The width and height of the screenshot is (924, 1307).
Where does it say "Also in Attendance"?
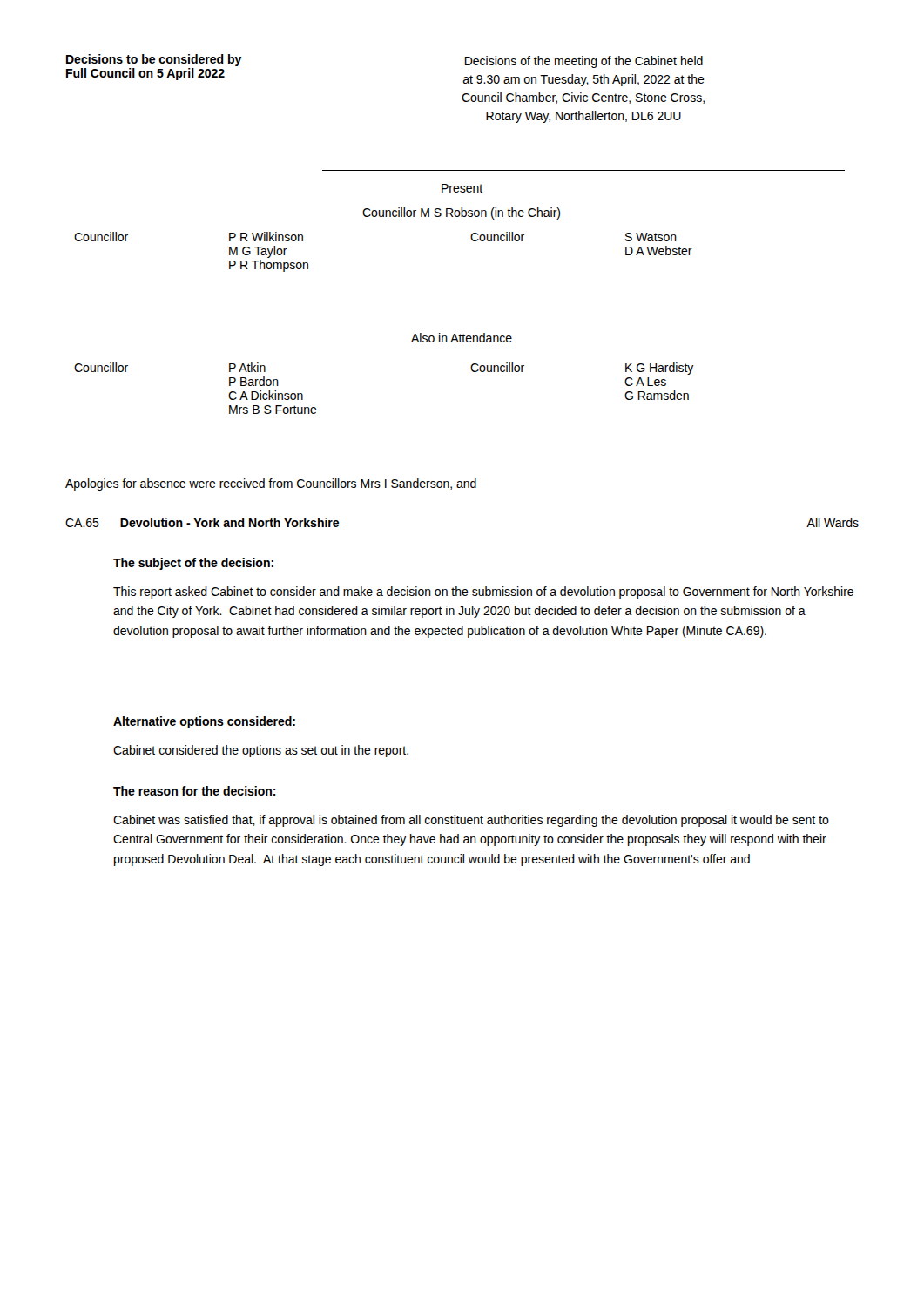(462, 338)
